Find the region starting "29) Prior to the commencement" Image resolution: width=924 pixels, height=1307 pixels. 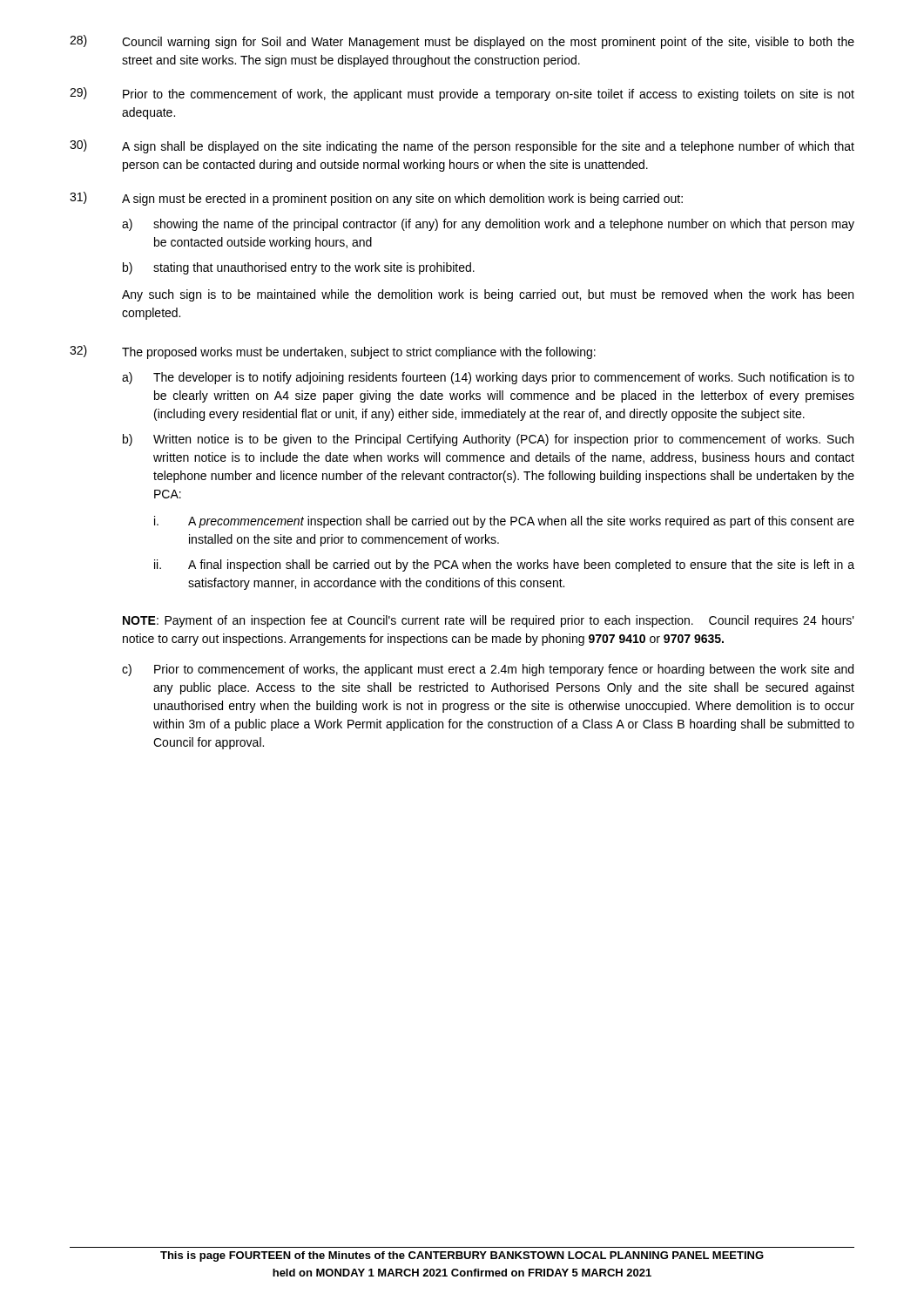[462, 104]
